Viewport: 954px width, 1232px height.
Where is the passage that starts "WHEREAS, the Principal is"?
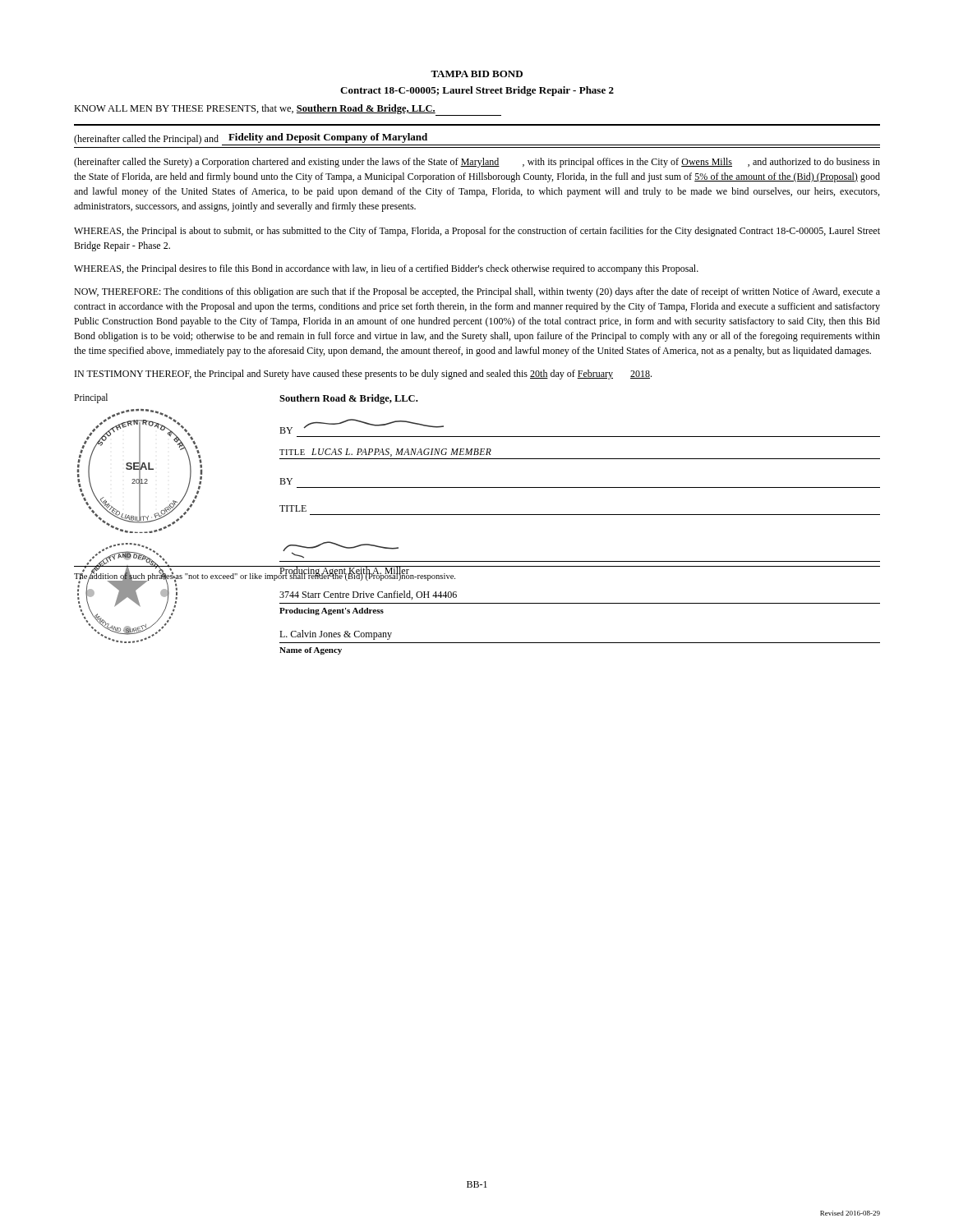point(477,238)
